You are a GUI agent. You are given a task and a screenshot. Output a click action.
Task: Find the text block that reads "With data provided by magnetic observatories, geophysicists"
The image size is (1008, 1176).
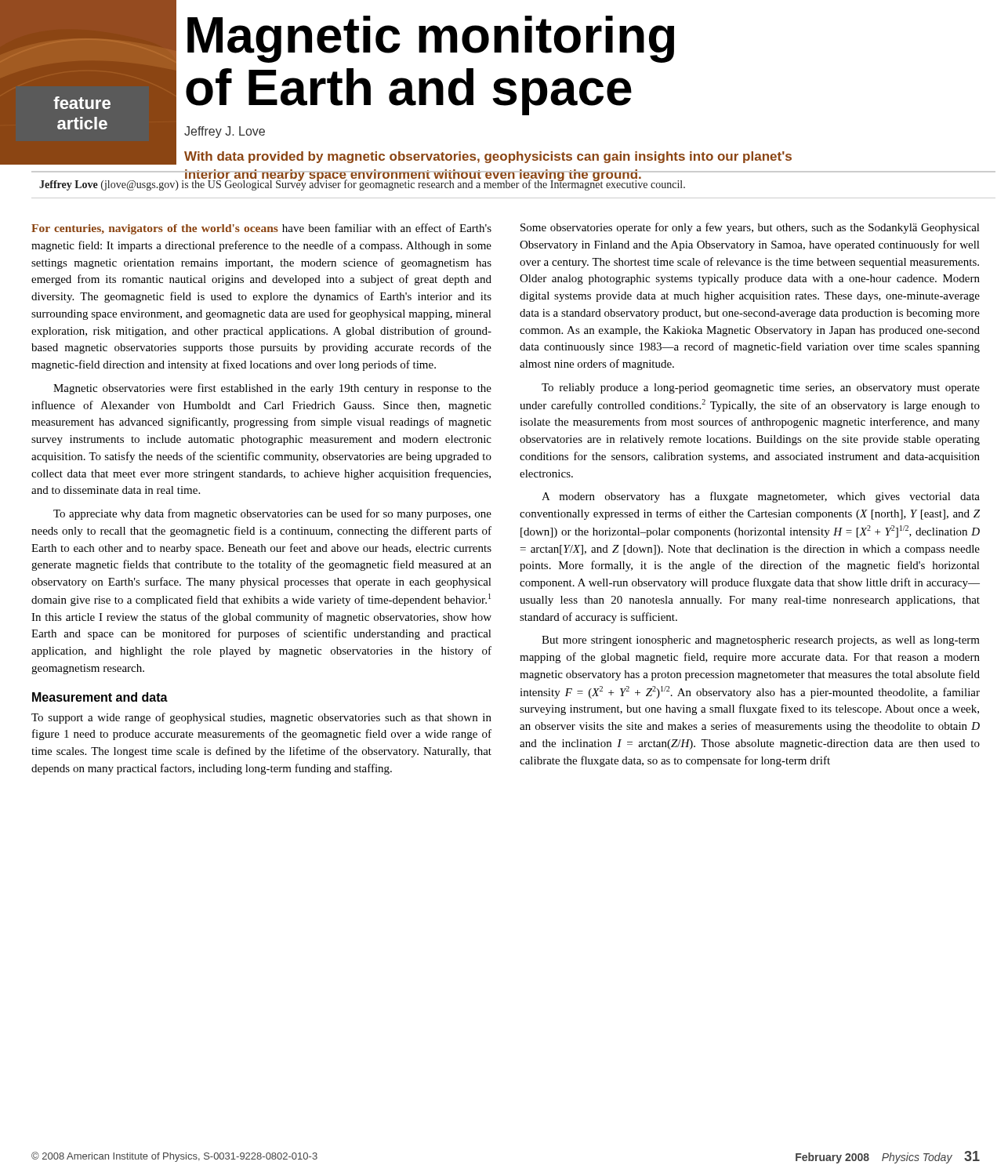point(488,165)
